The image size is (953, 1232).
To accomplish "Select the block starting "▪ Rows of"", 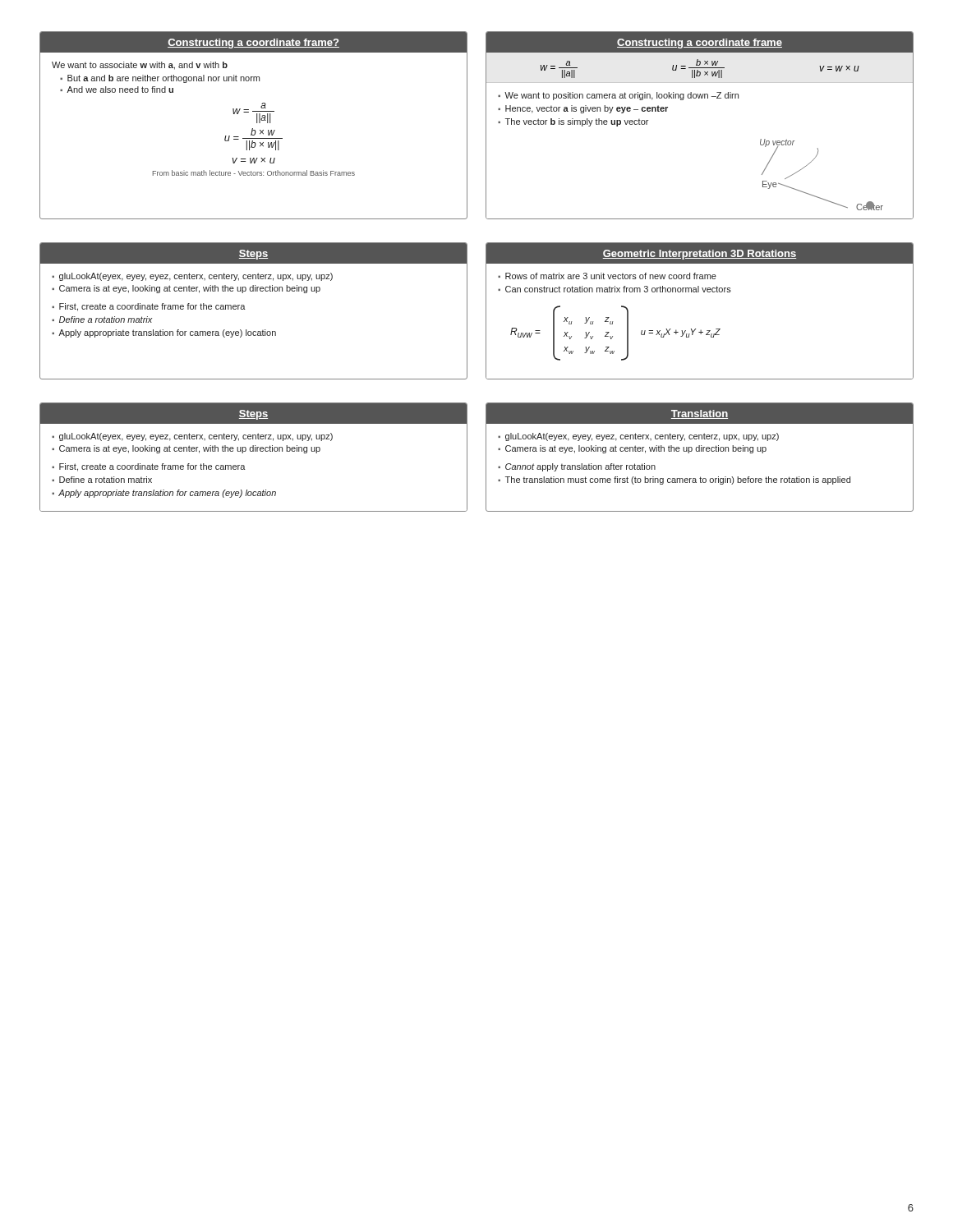I will tap(607, 276).
